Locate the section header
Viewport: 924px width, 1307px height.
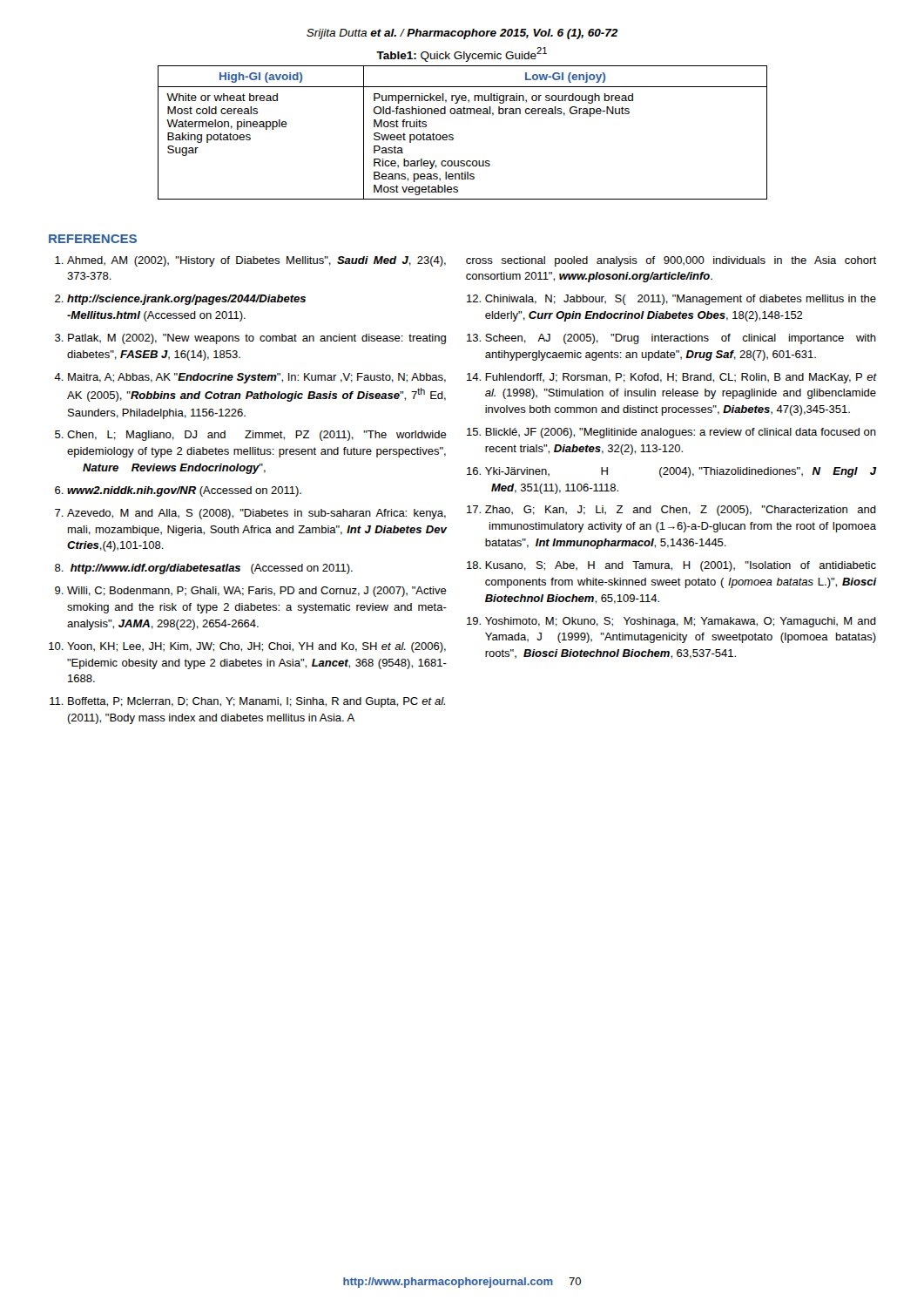[93, 238]
